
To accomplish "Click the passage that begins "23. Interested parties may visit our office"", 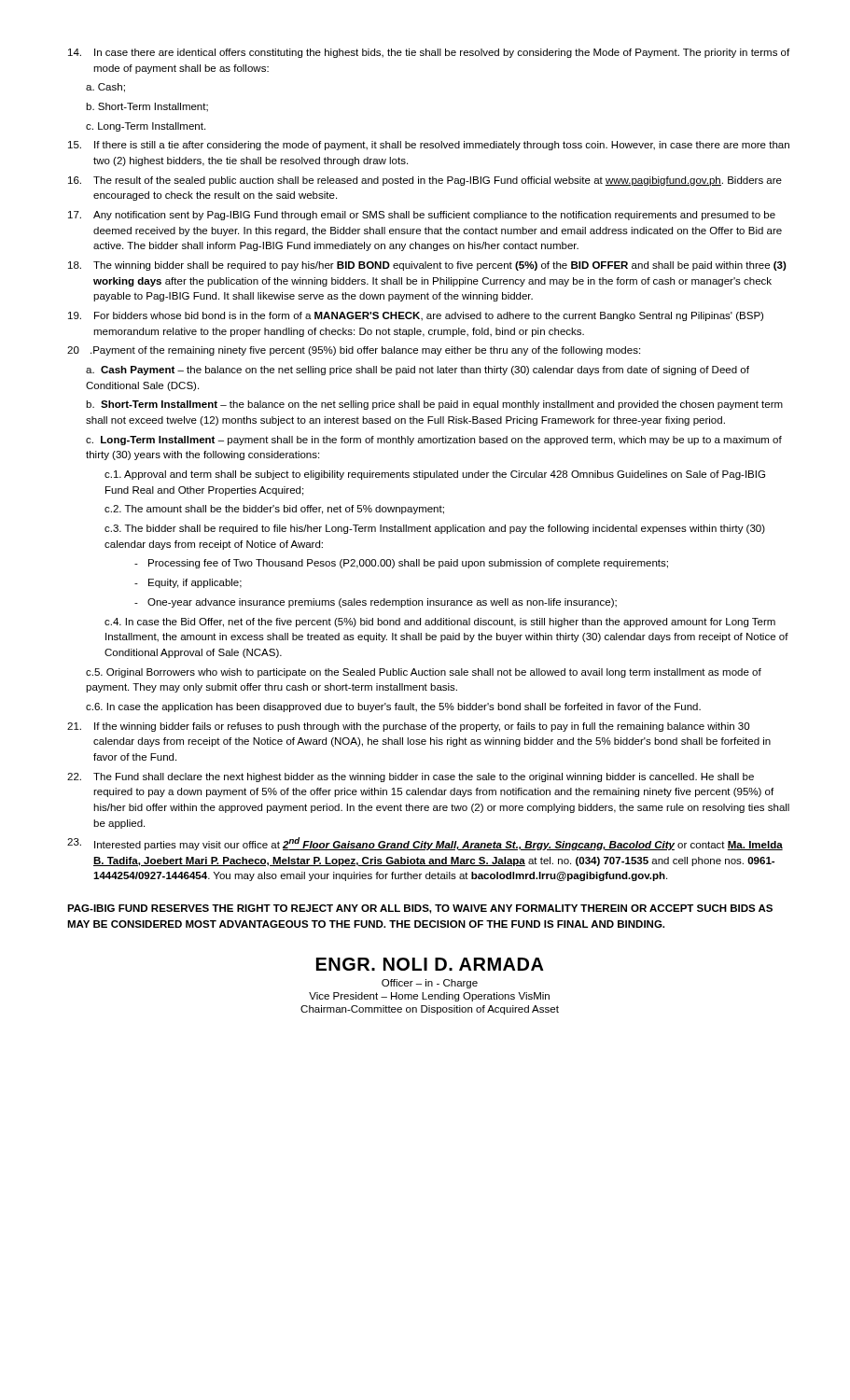I will click(x=430, y=859).
